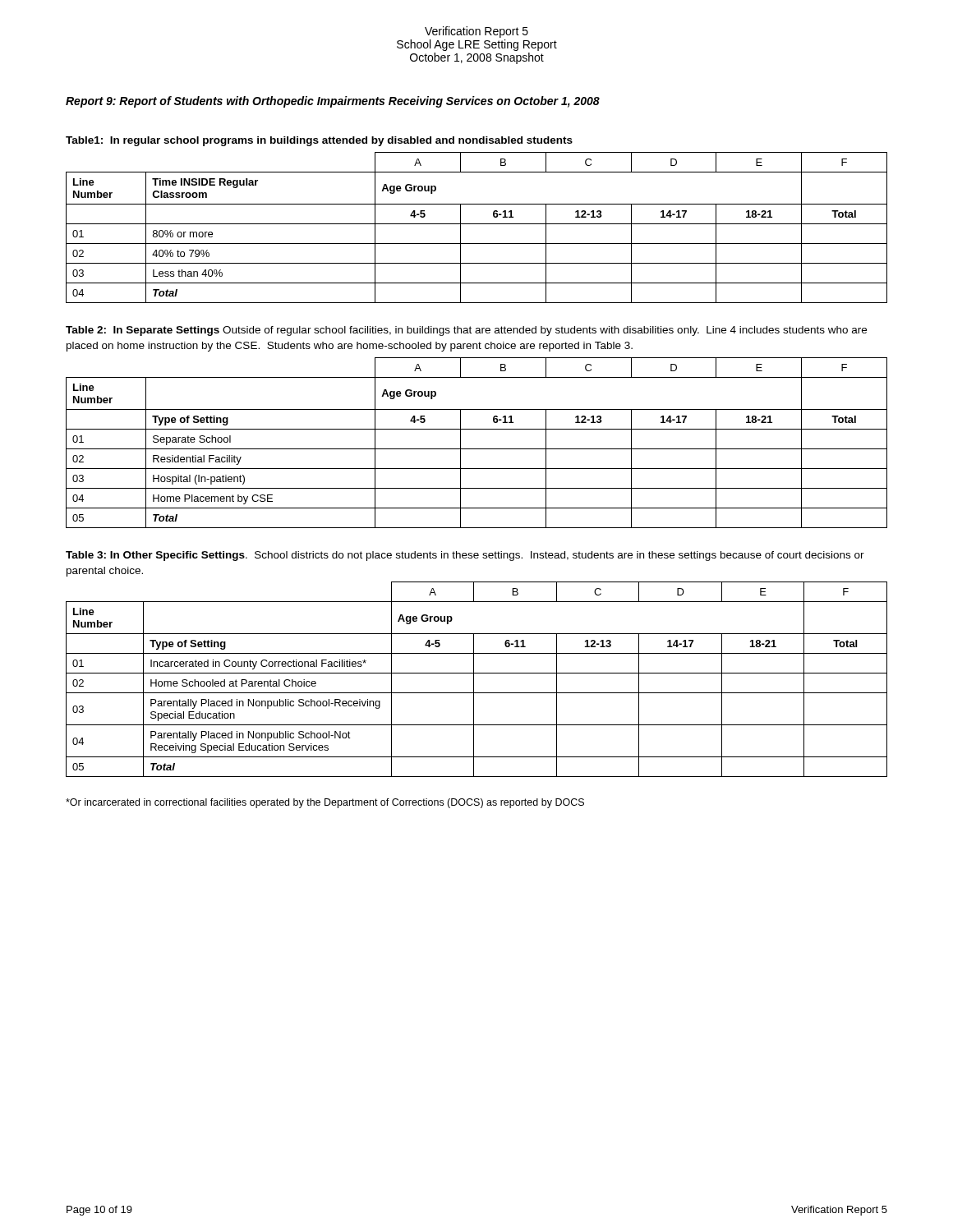Find the caption on this page that starts "Table1: In regular"

click(319, 140)
